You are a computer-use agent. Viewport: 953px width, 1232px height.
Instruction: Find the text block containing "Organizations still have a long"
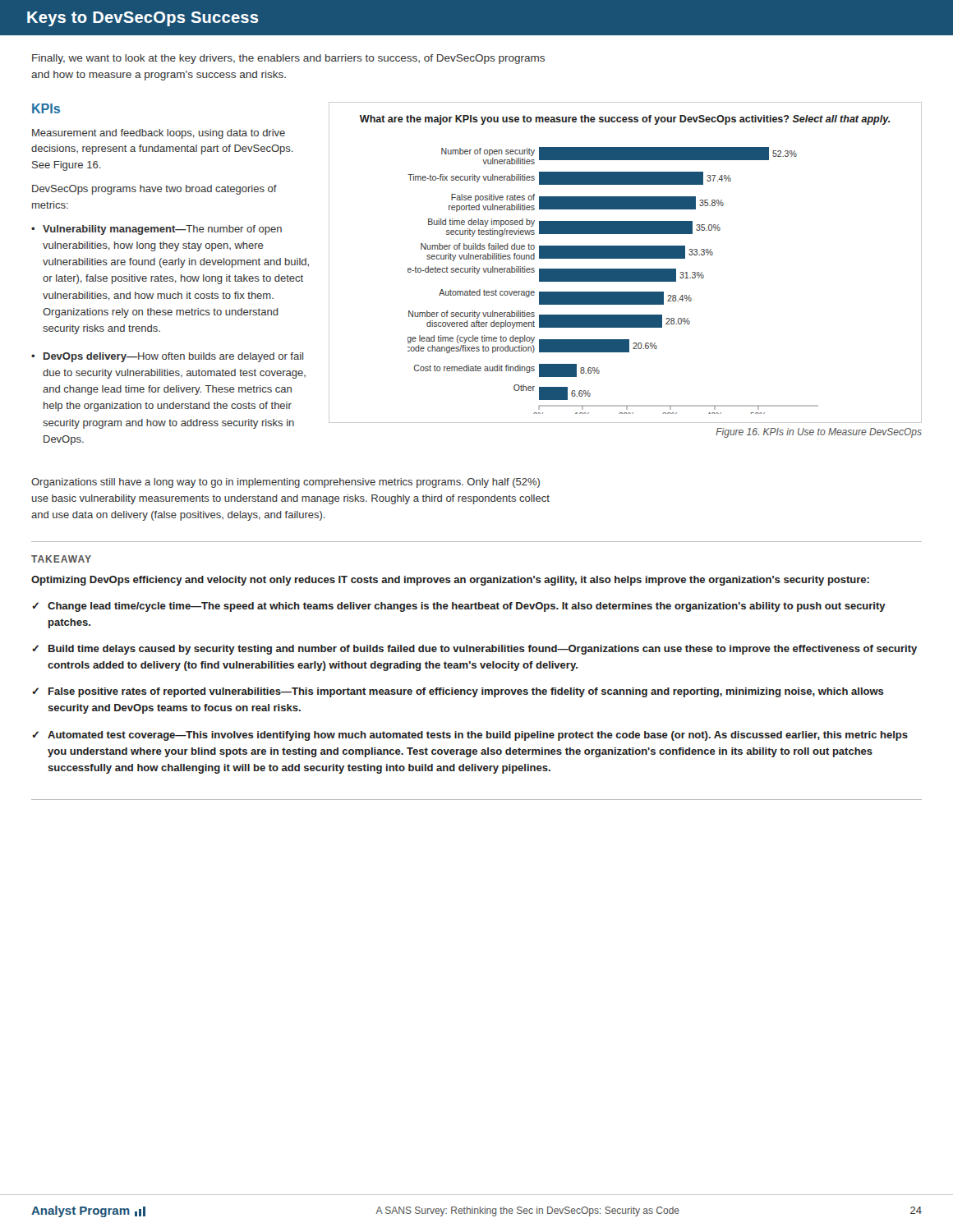tap(290, 498)
